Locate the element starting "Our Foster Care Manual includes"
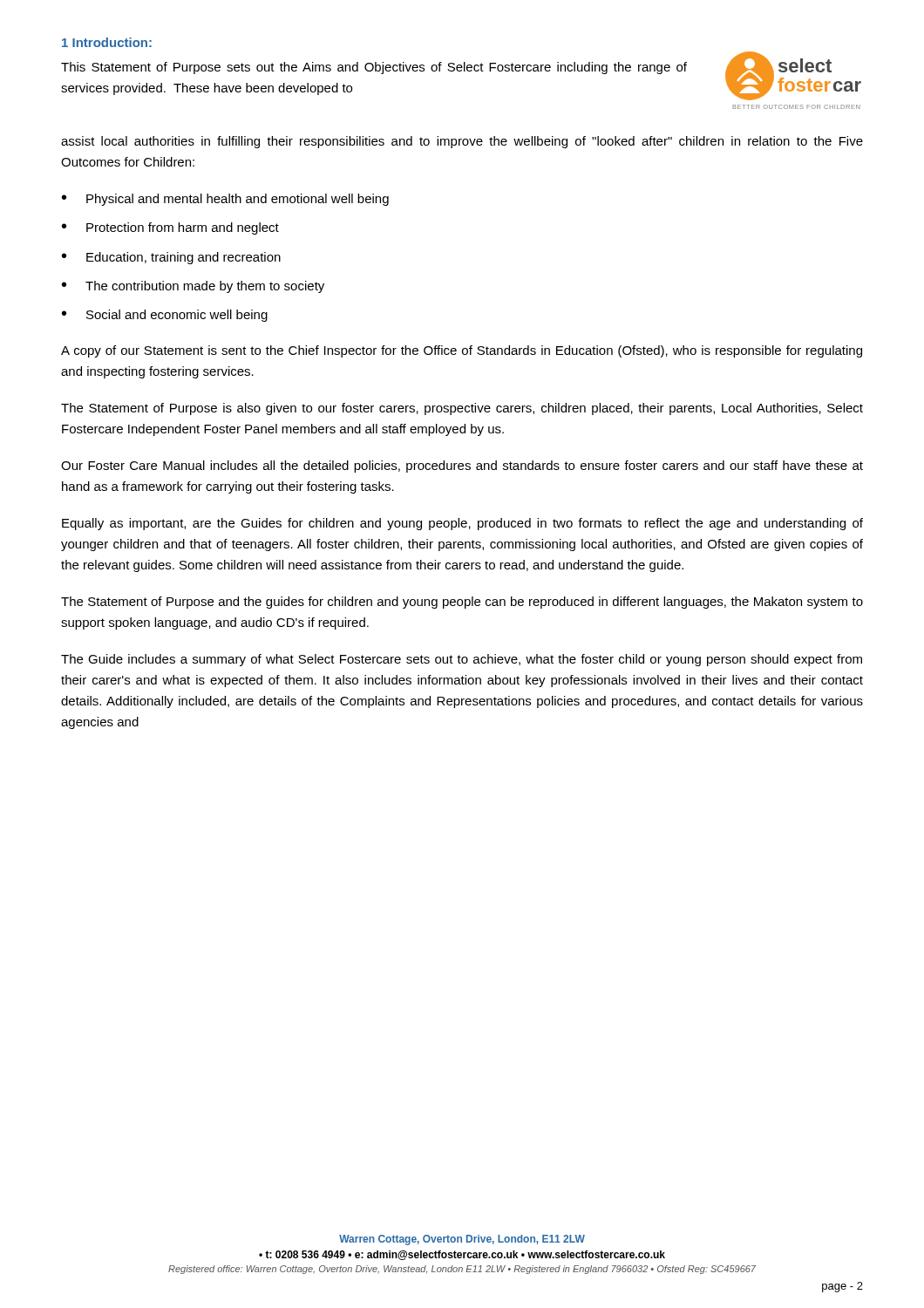 [462, 476]
